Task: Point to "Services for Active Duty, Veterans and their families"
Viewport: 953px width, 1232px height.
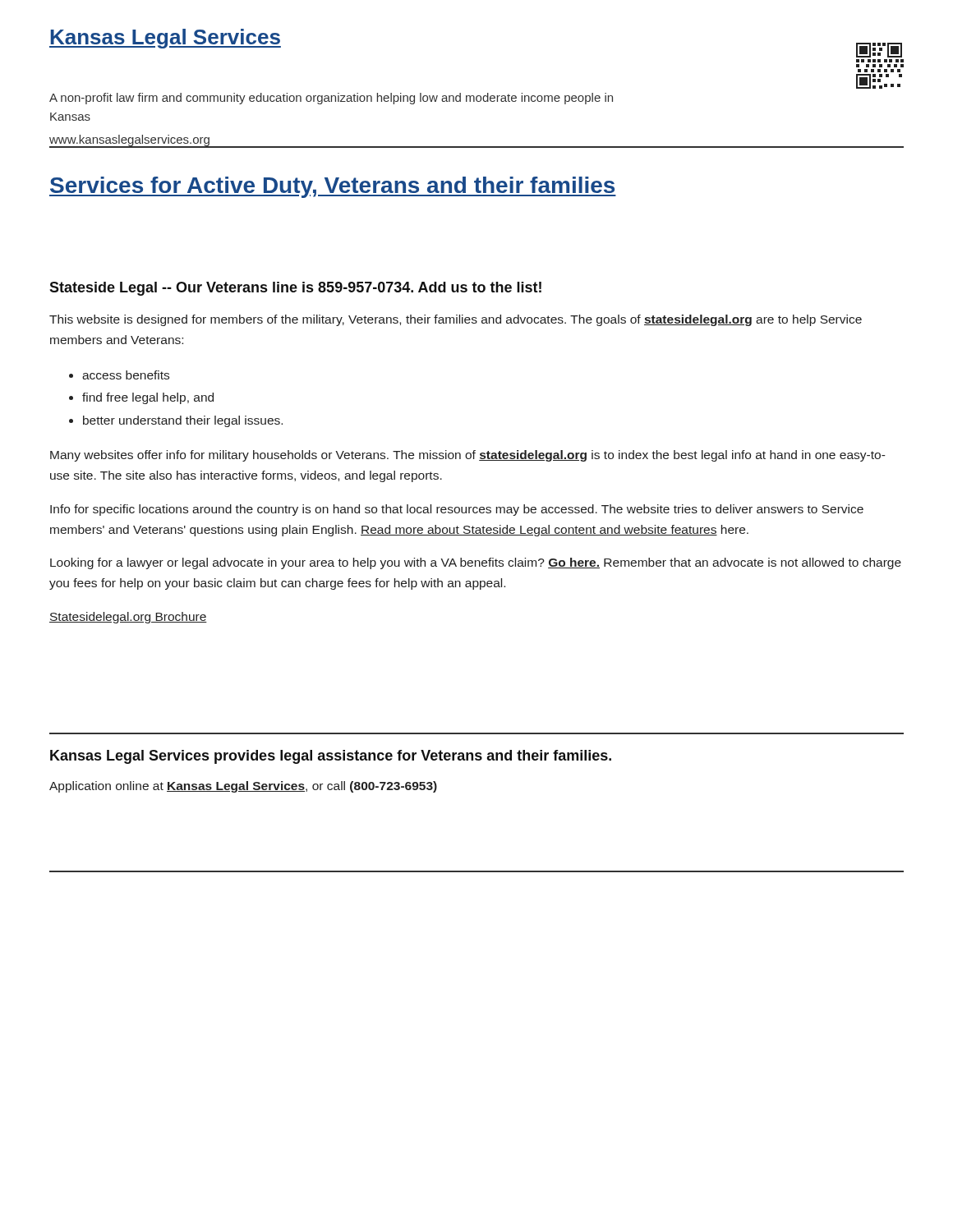Action: click(476, 186)
